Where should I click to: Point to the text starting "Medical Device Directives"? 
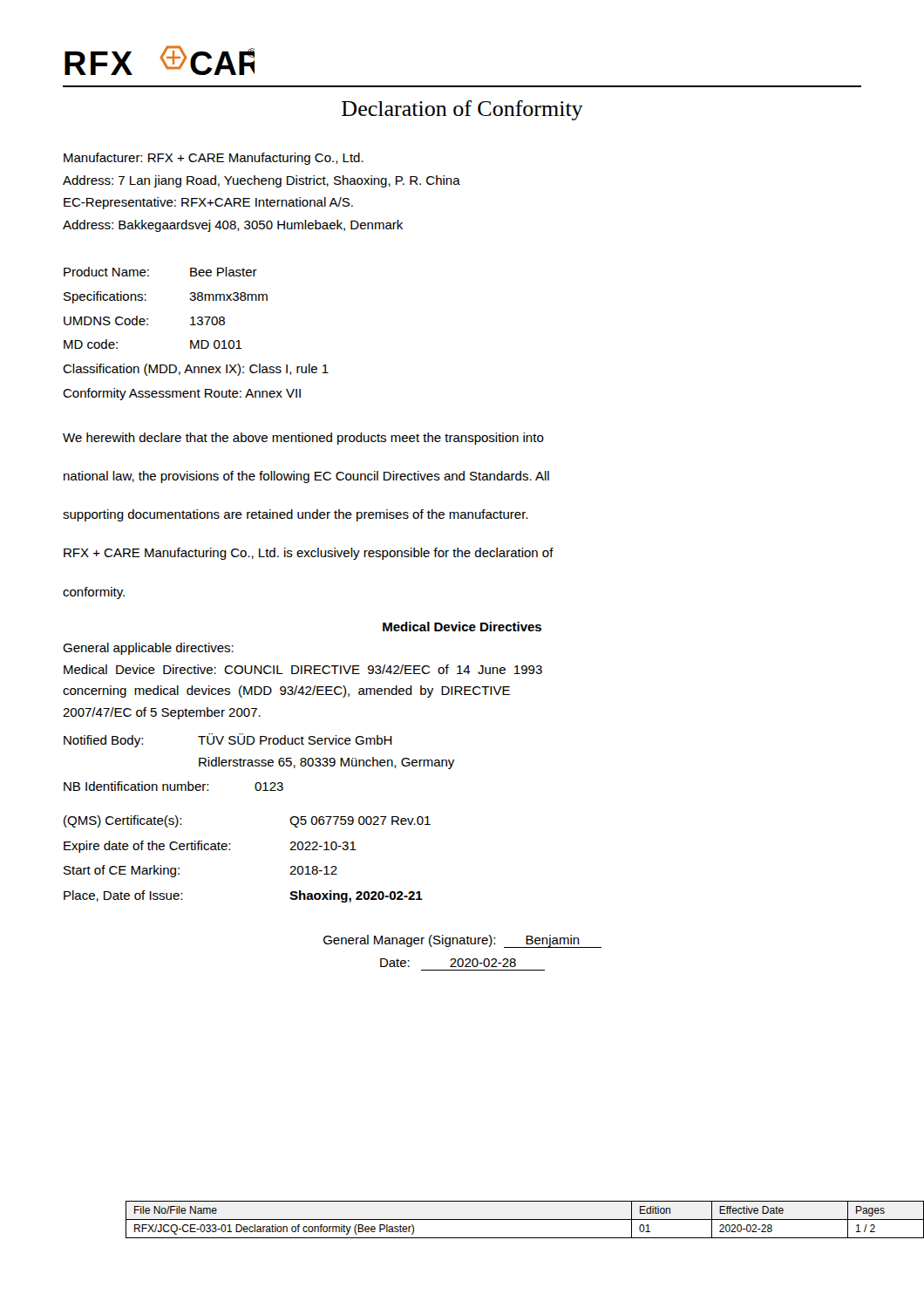click(462, 626)
